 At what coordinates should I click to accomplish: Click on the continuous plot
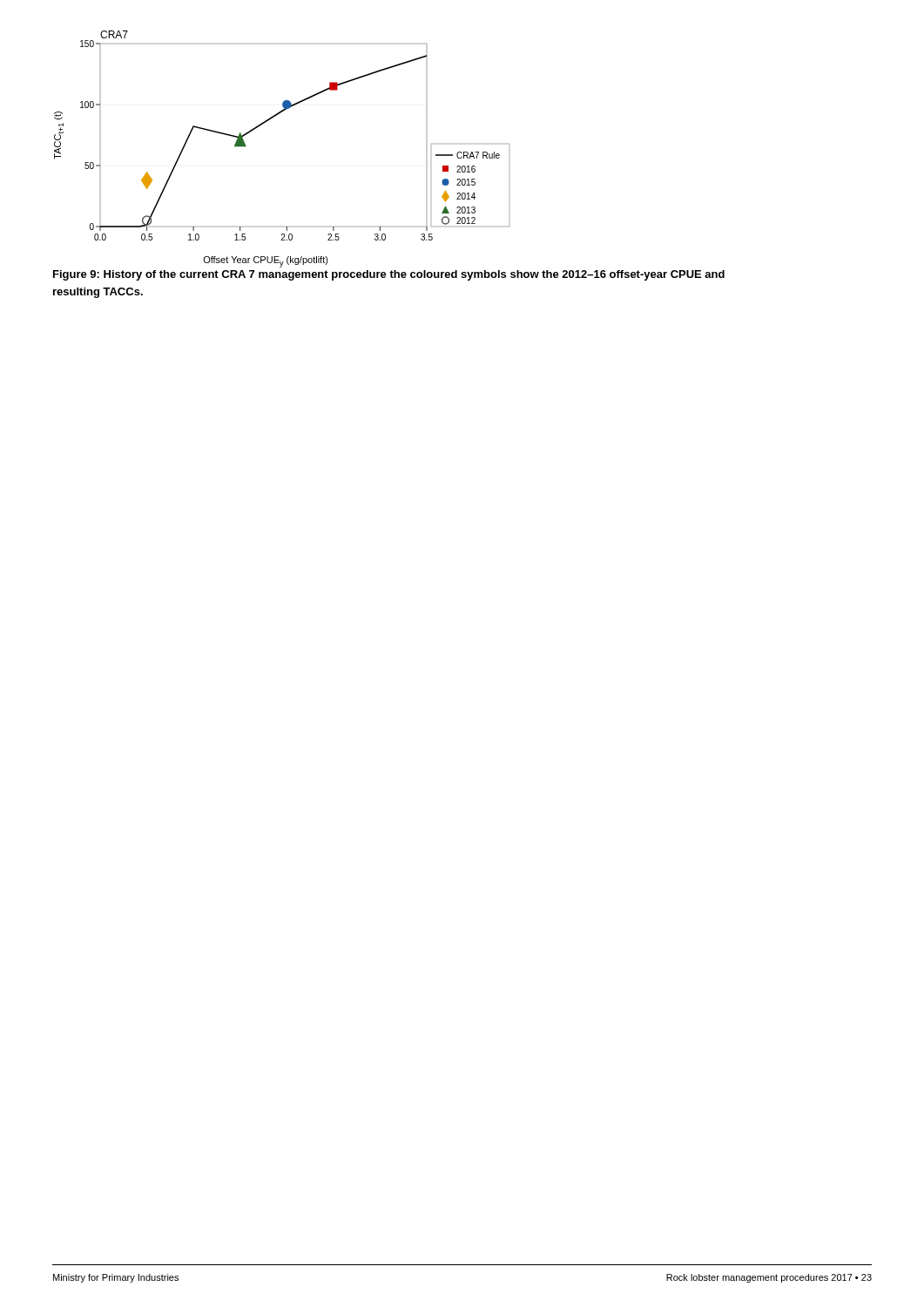point(331,149)
